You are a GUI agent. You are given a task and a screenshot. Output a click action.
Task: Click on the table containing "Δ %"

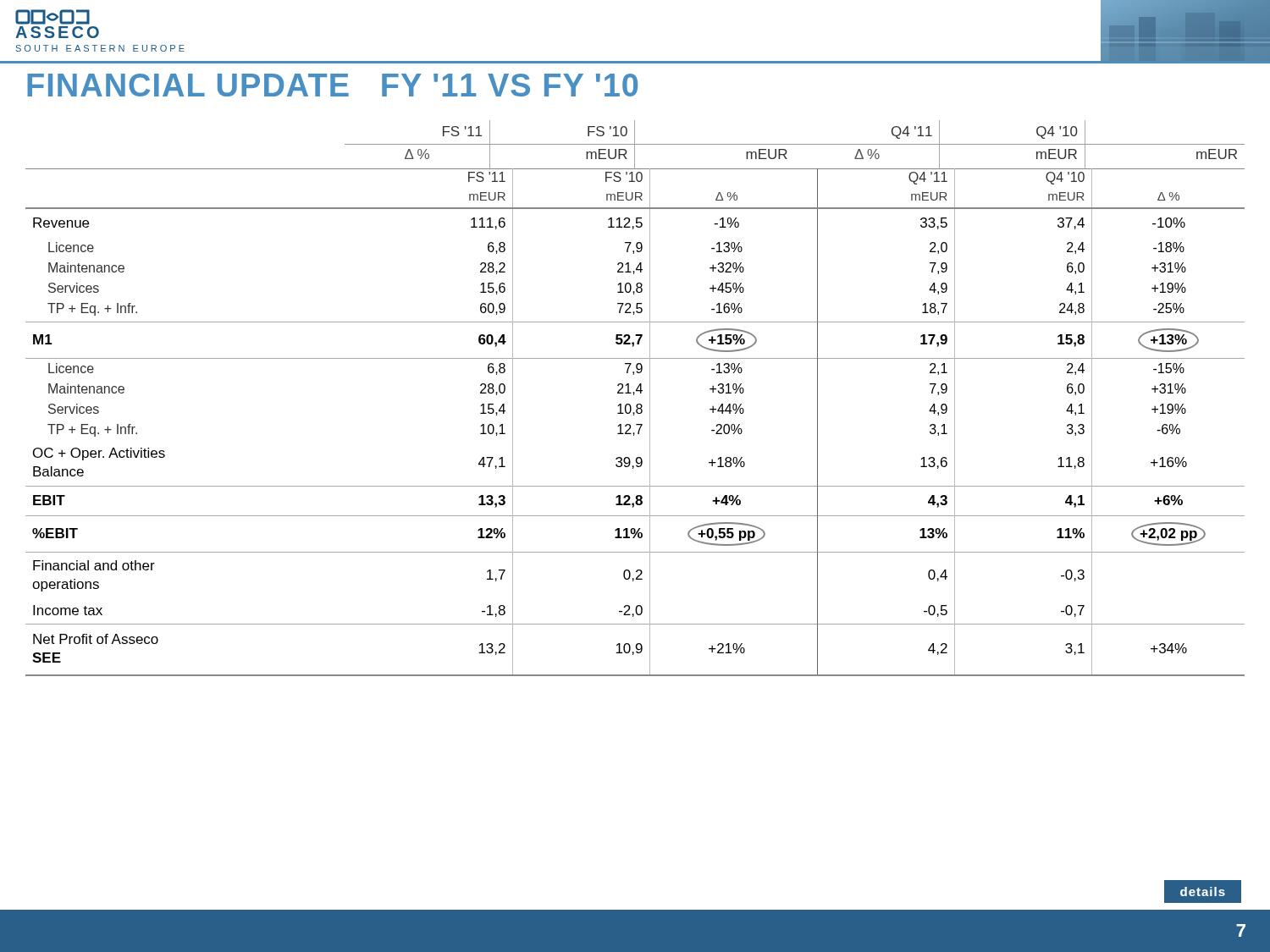point(635,509)
